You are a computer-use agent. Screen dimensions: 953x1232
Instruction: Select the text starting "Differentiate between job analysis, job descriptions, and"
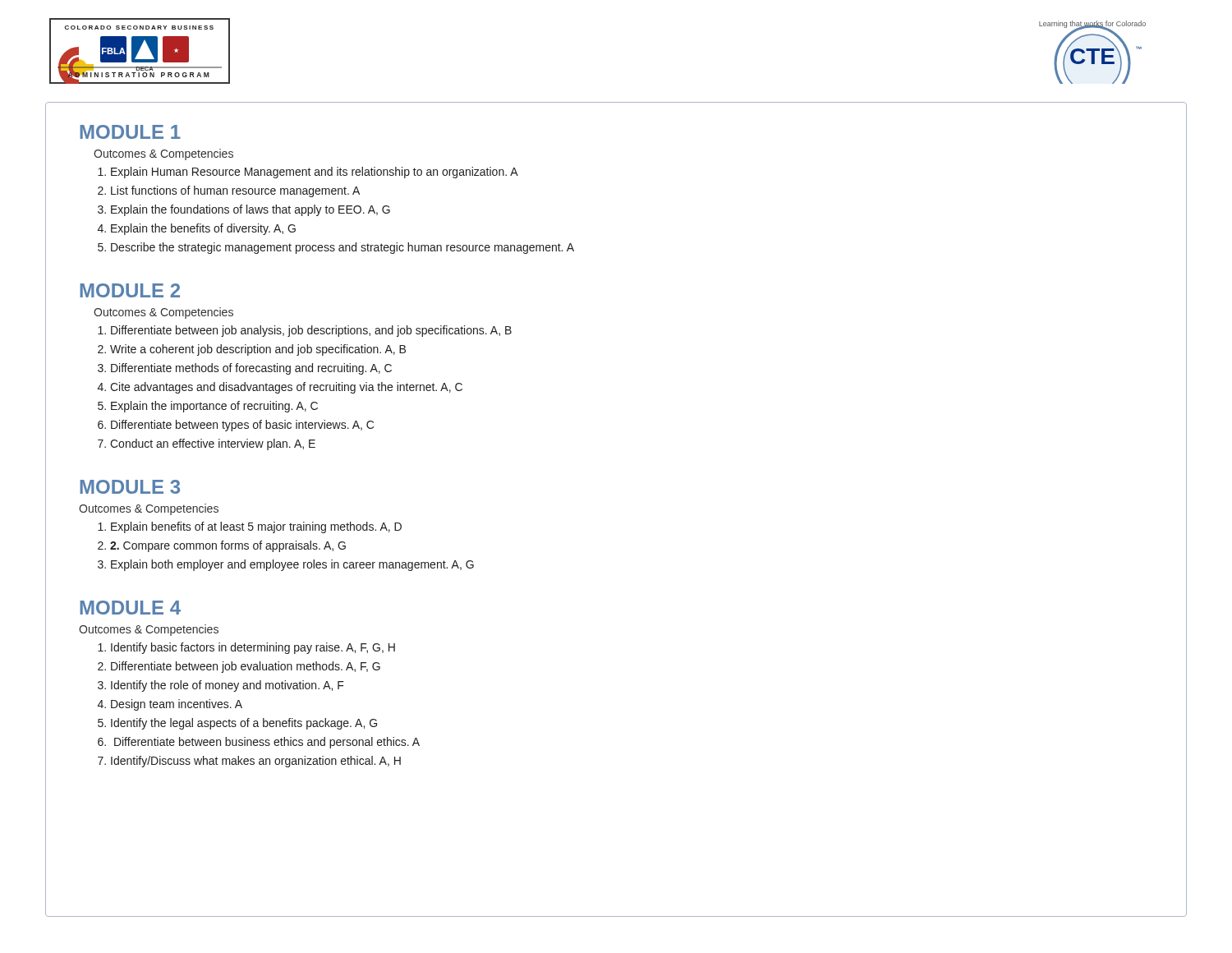coord(311,330)
